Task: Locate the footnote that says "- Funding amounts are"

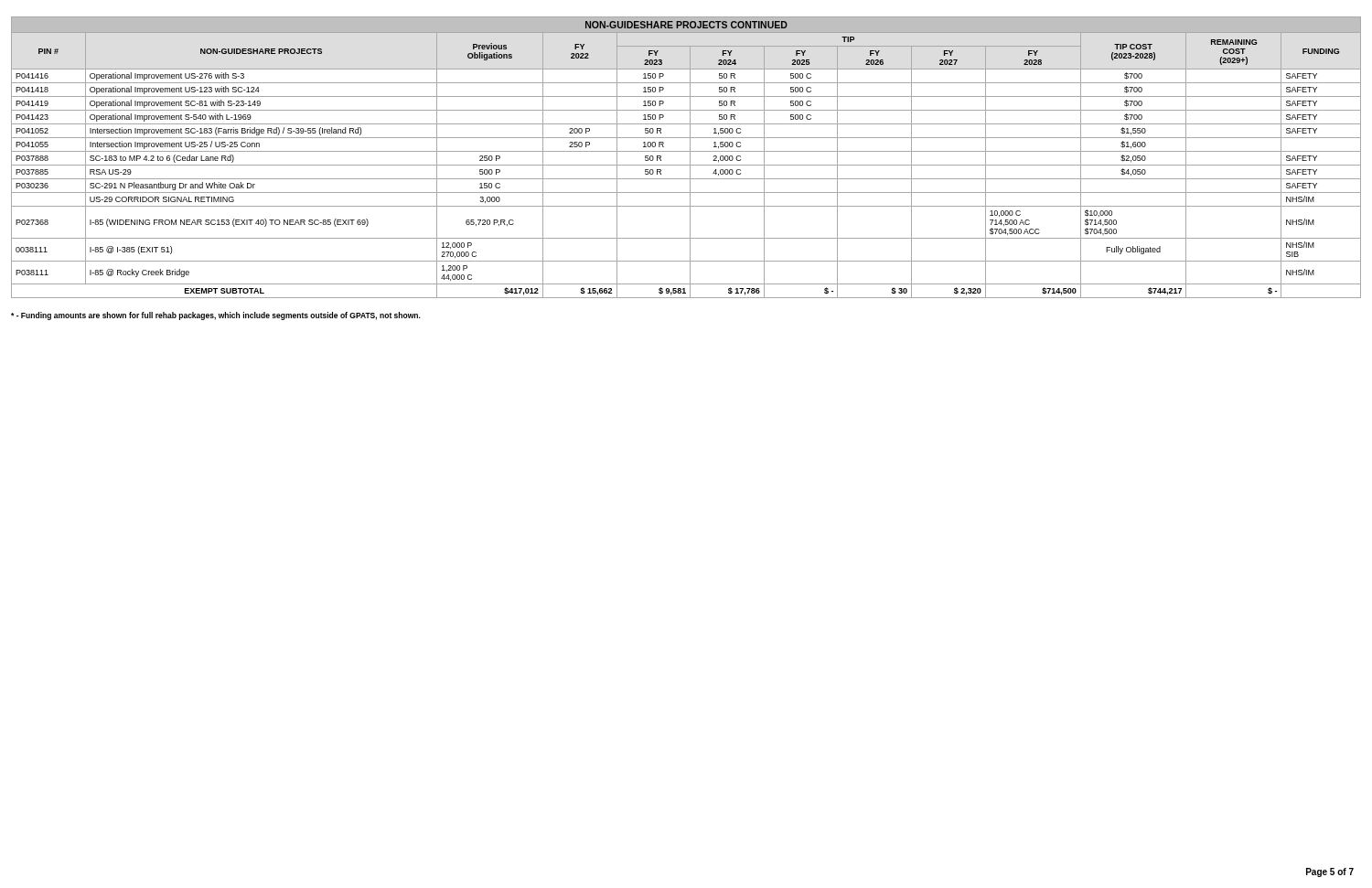Action: (x=216, y=316)
